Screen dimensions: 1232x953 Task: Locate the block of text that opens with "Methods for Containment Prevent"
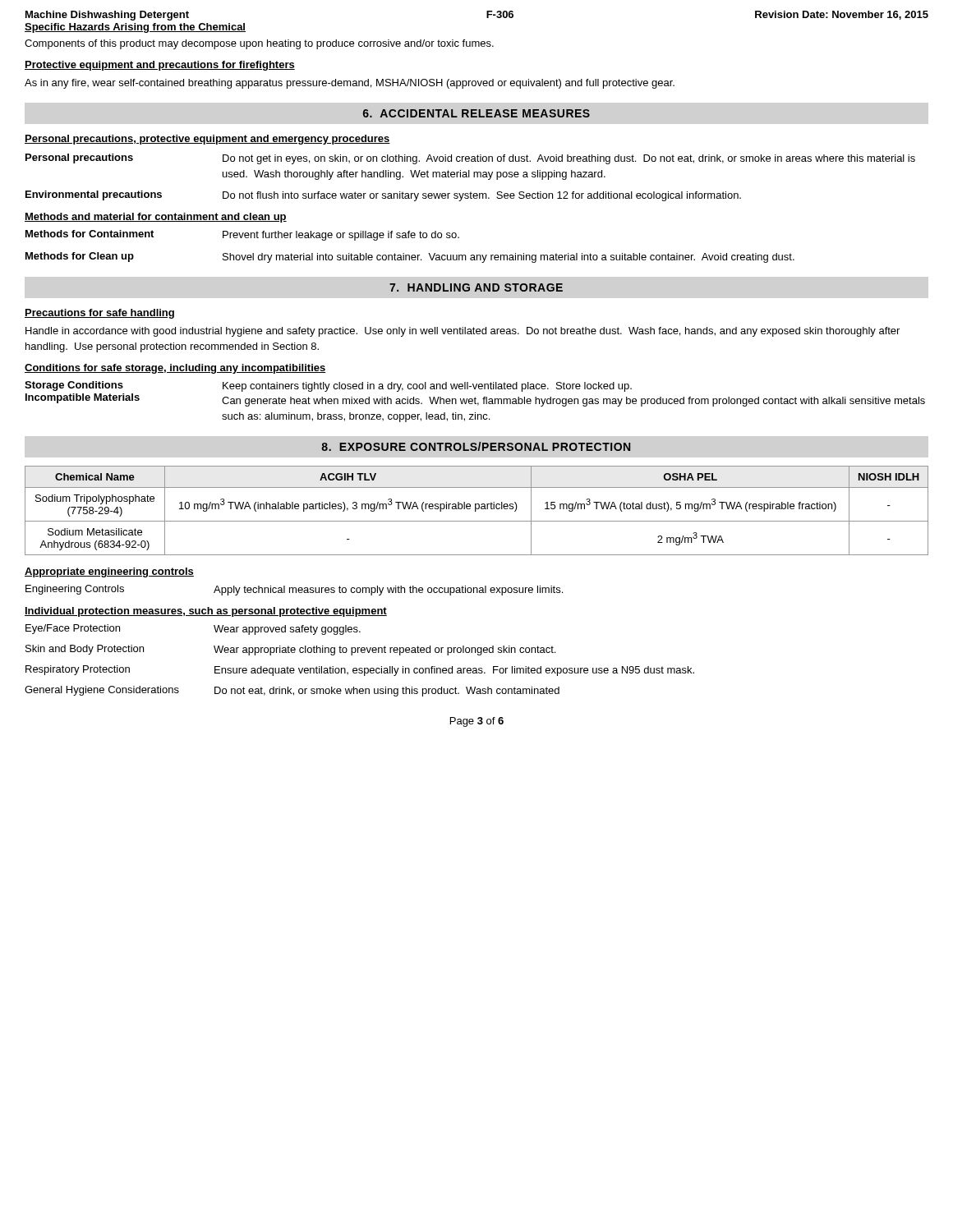pyautogui.click(x=242, y=235)
